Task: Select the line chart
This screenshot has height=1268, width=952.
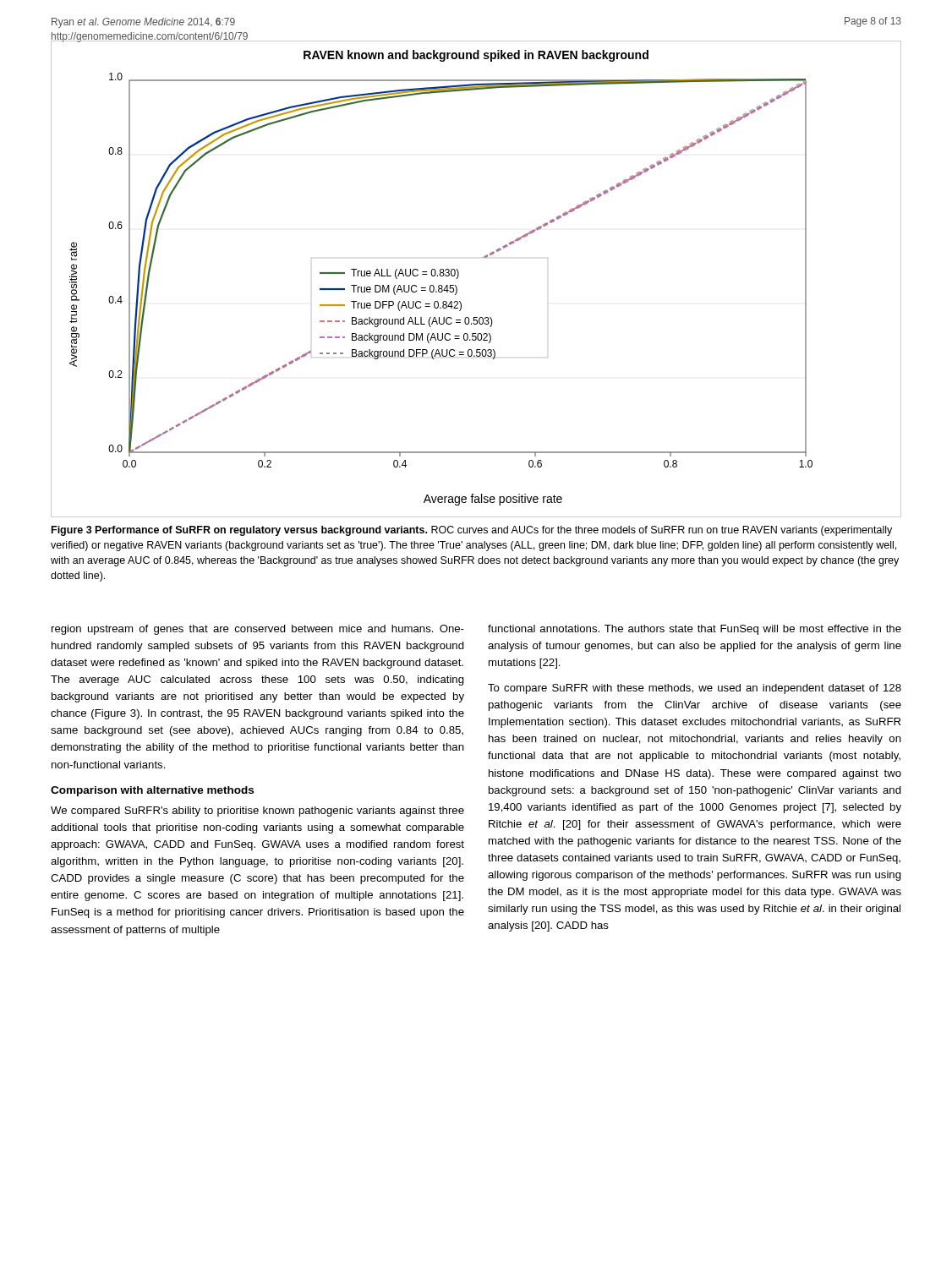Action: (476, 279)
